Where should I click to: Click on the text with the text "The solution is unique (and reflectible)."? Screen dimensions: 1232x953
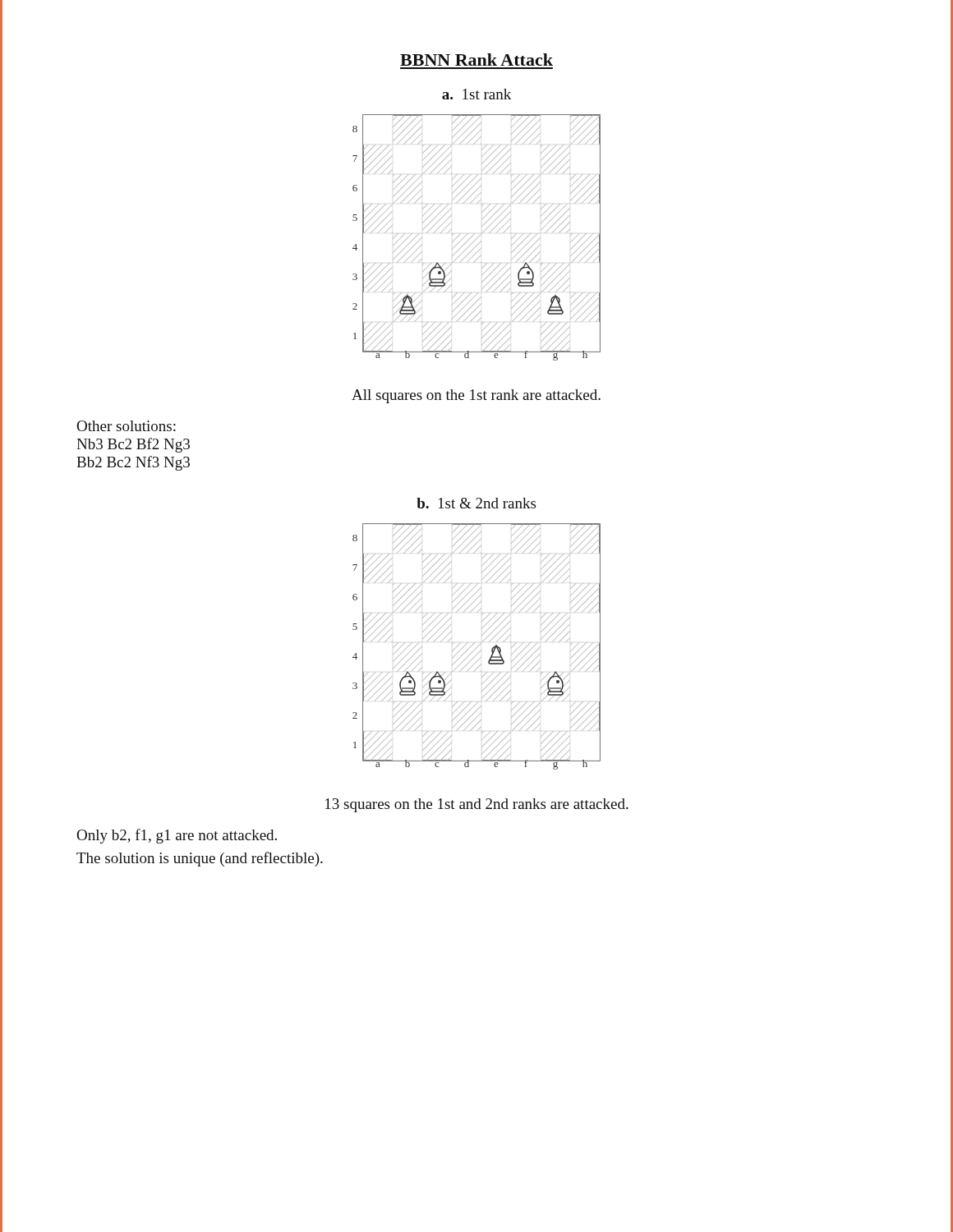coord(200,858)
